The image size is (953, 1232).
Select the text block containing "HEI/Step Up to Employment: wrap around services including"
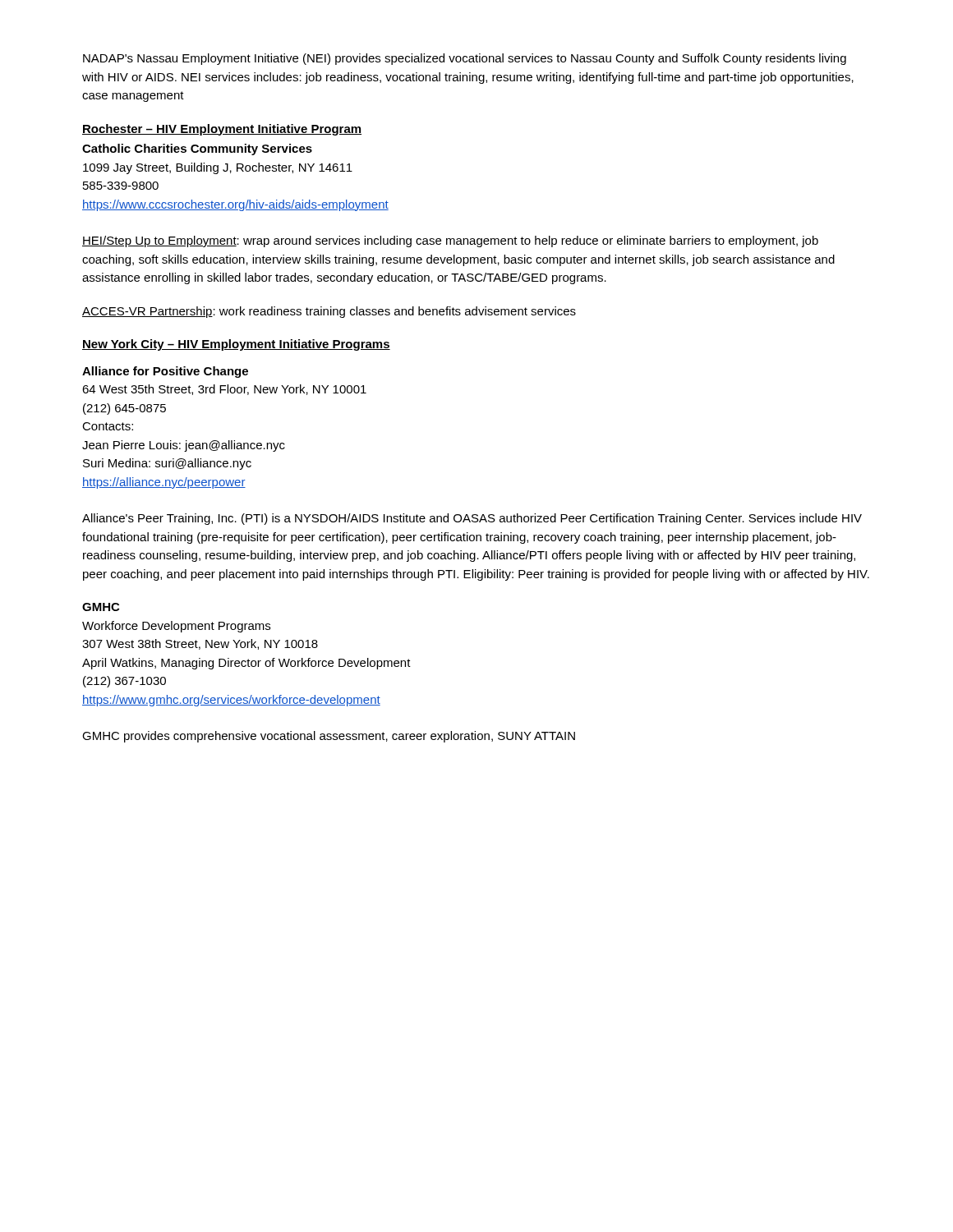[476, 259]
